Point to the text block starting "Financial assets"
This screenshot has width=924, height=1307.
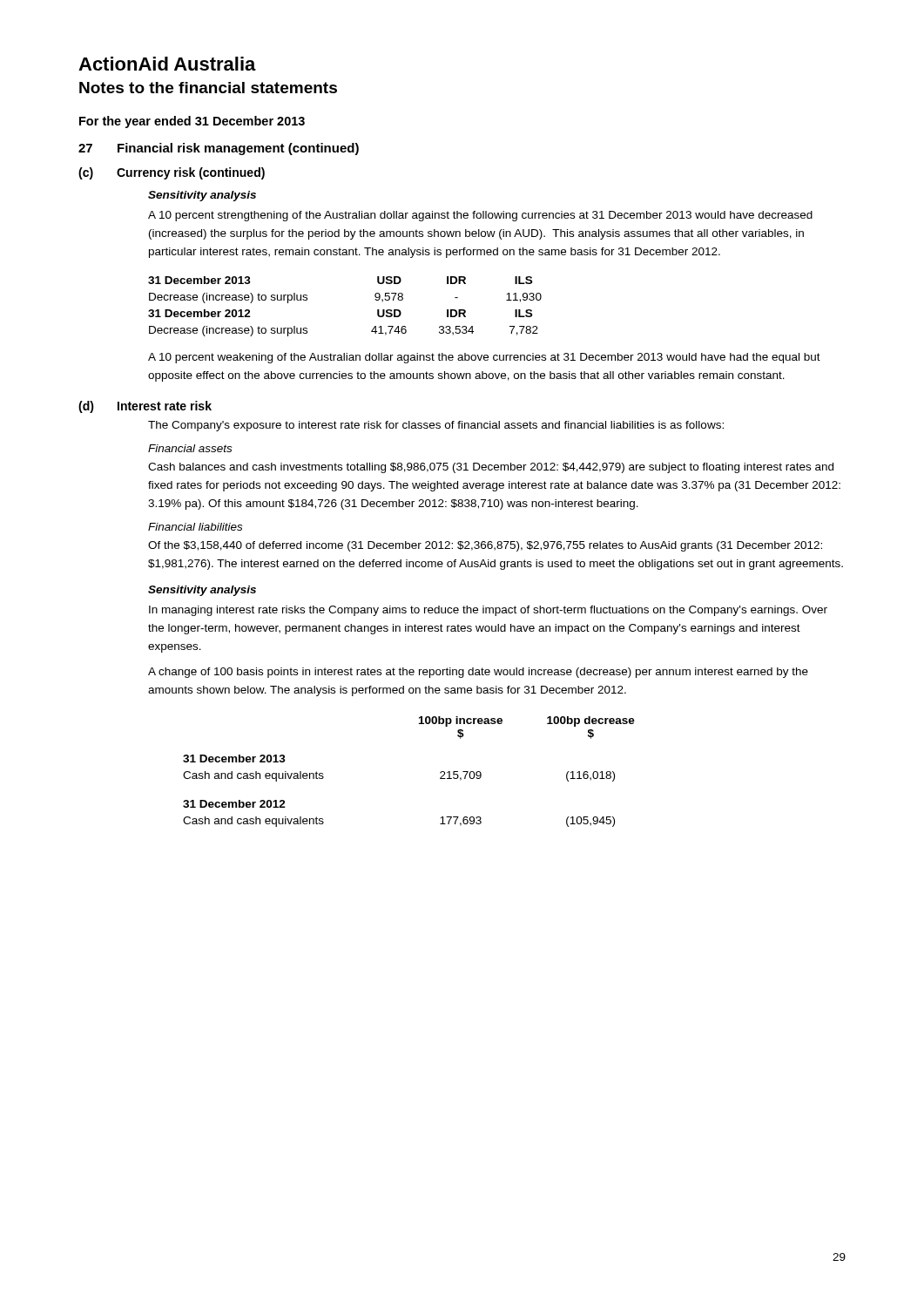[190, 448]
